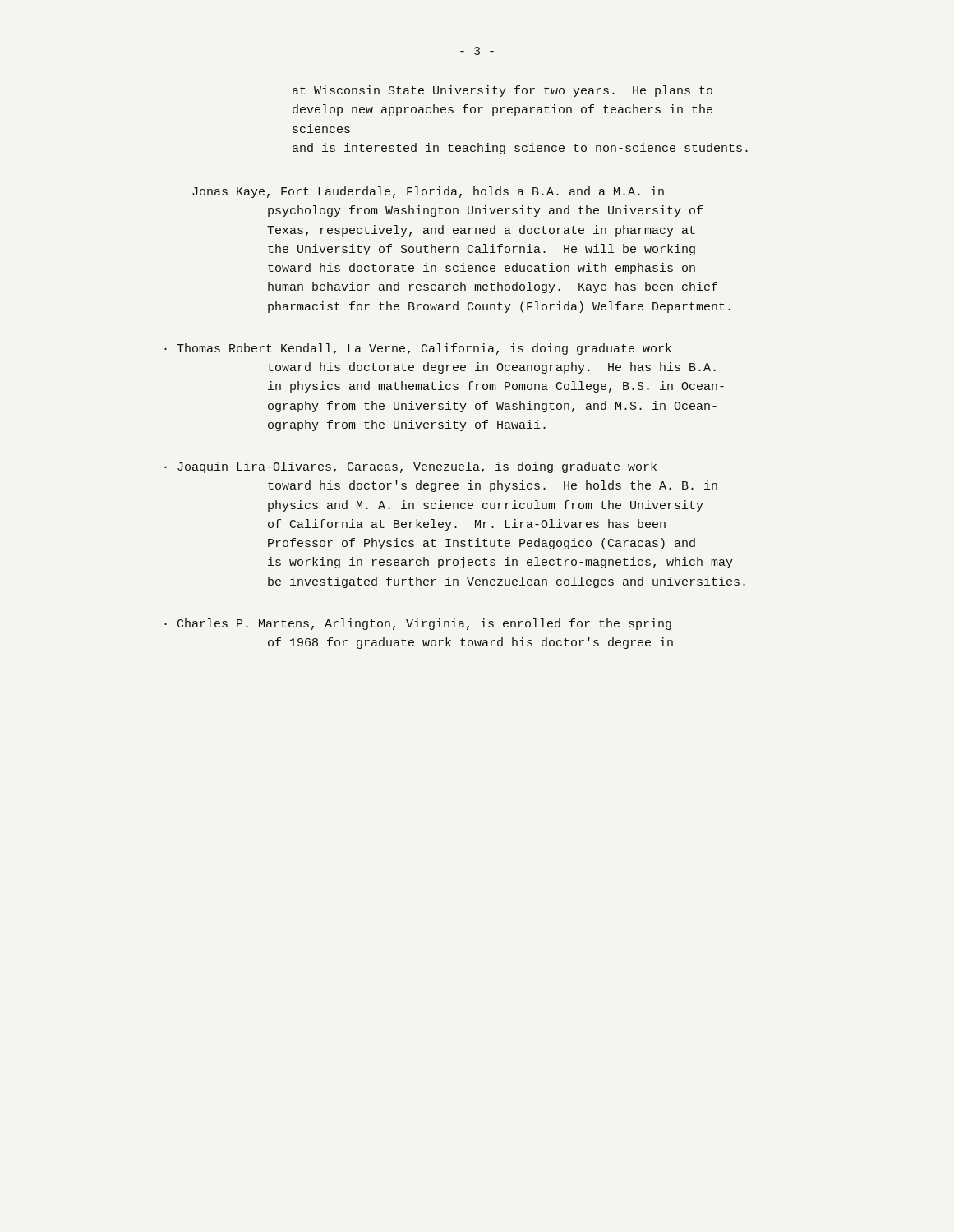Locate the block starting "· Thomas Robert"
Screen dimensions: 1232x954
tap(477, 388)
